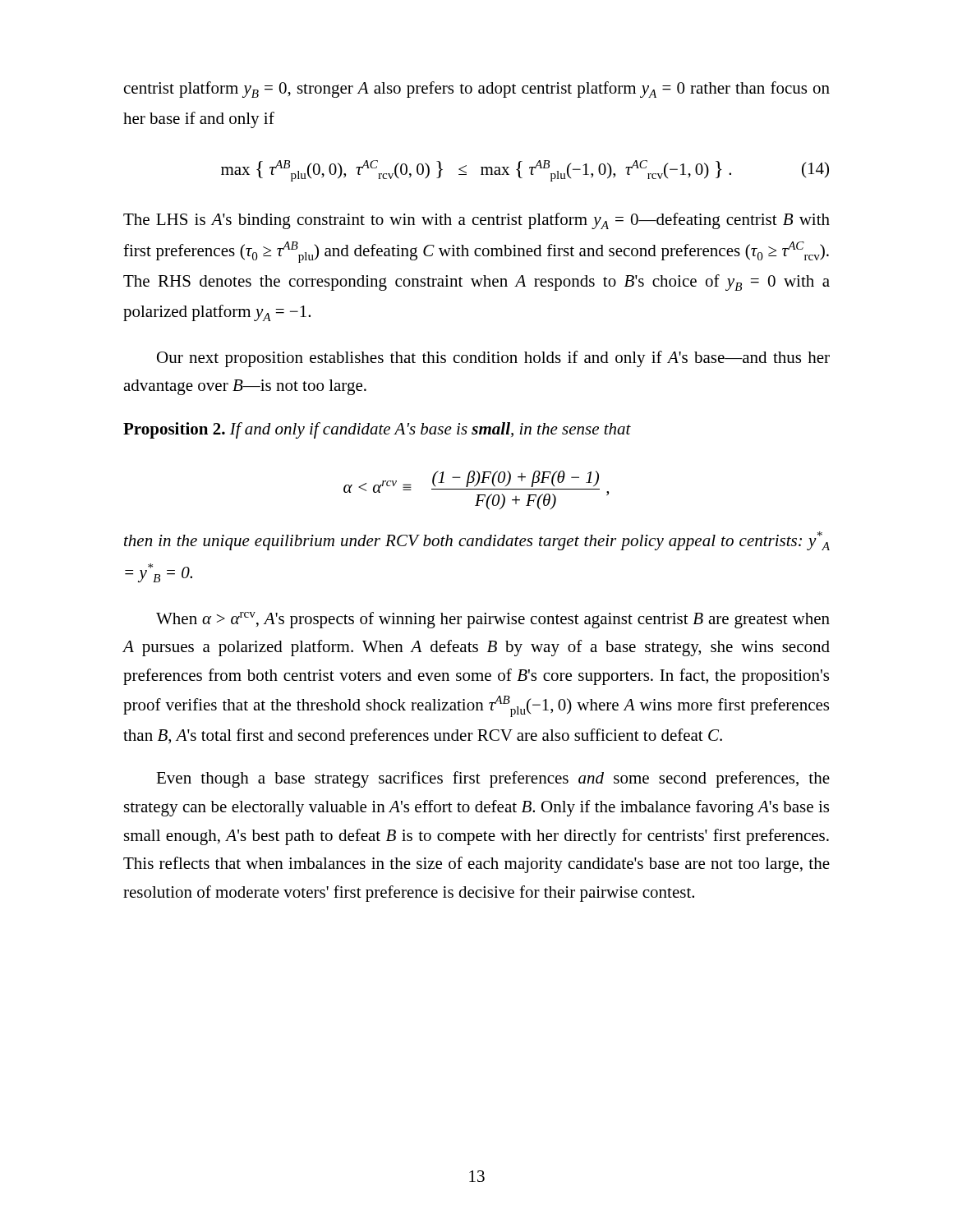Find the text block with the text "When α > αrcv, A's prospects of winning"
This screenshot has width=953, height=1232.
coord(476,676)
